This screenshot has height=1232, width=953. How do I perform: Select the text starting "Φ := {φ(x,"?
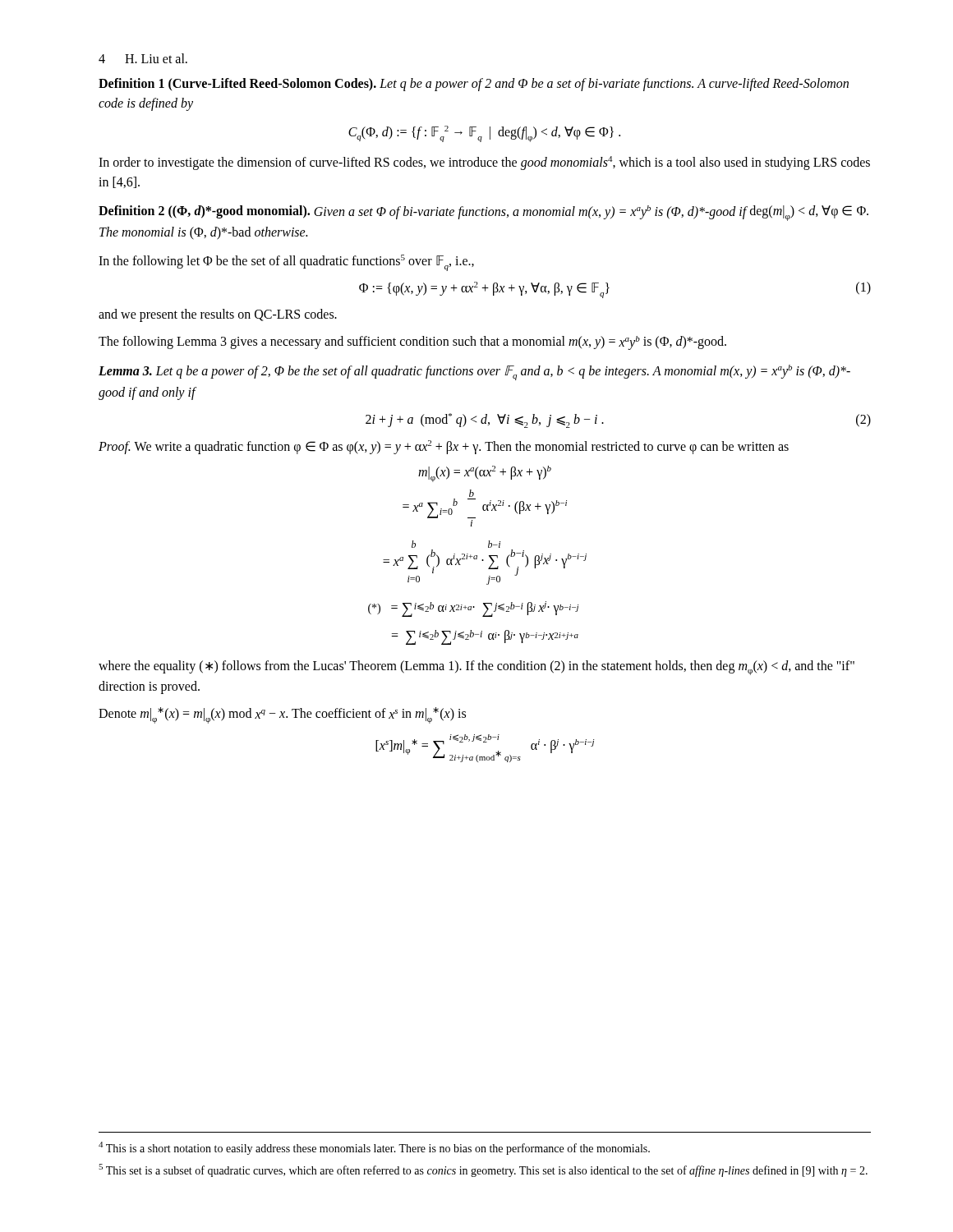click(x=615, y=288)
